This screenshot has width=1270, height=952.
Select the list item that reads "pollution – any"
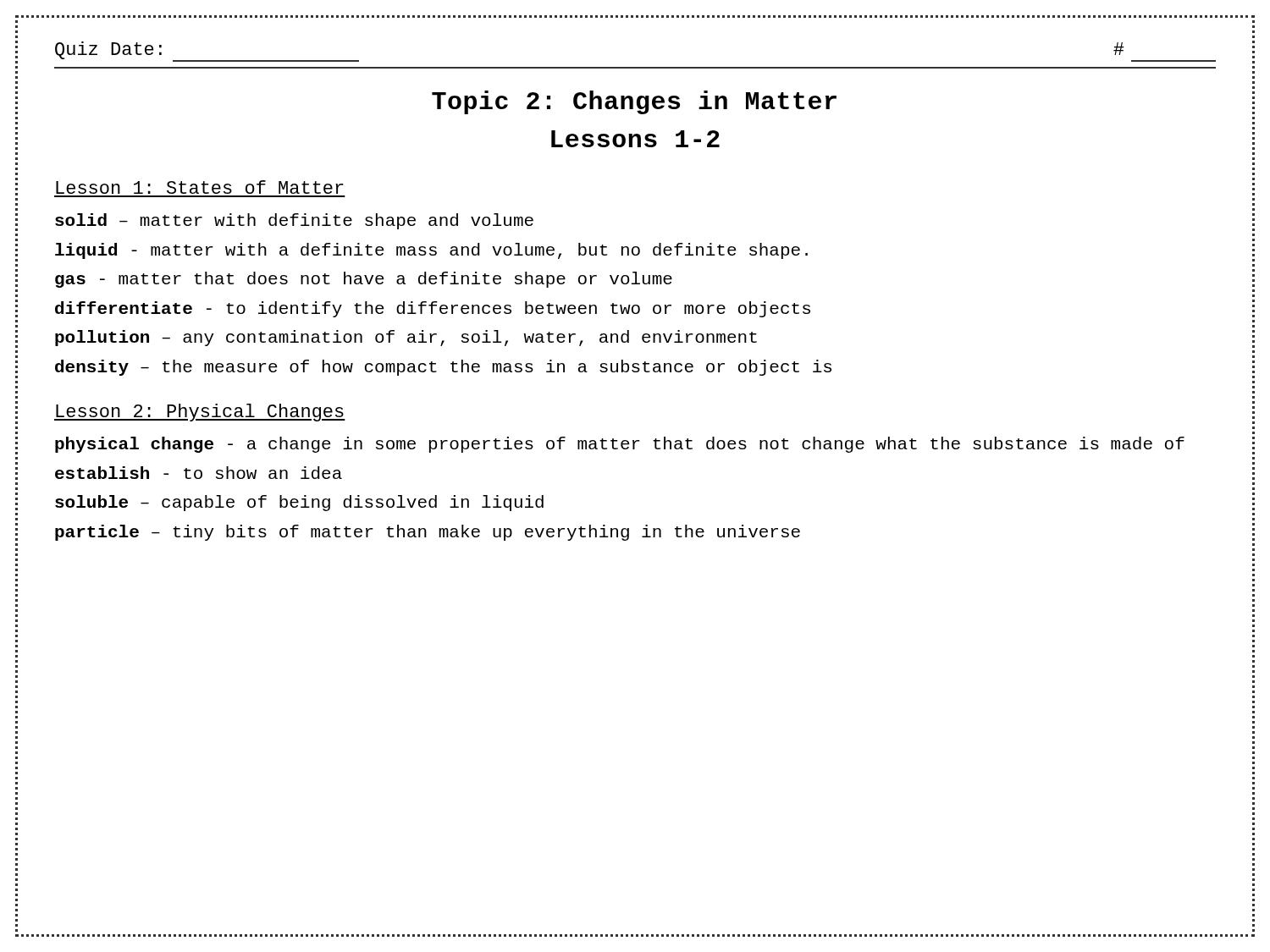[x=406, y=338]
